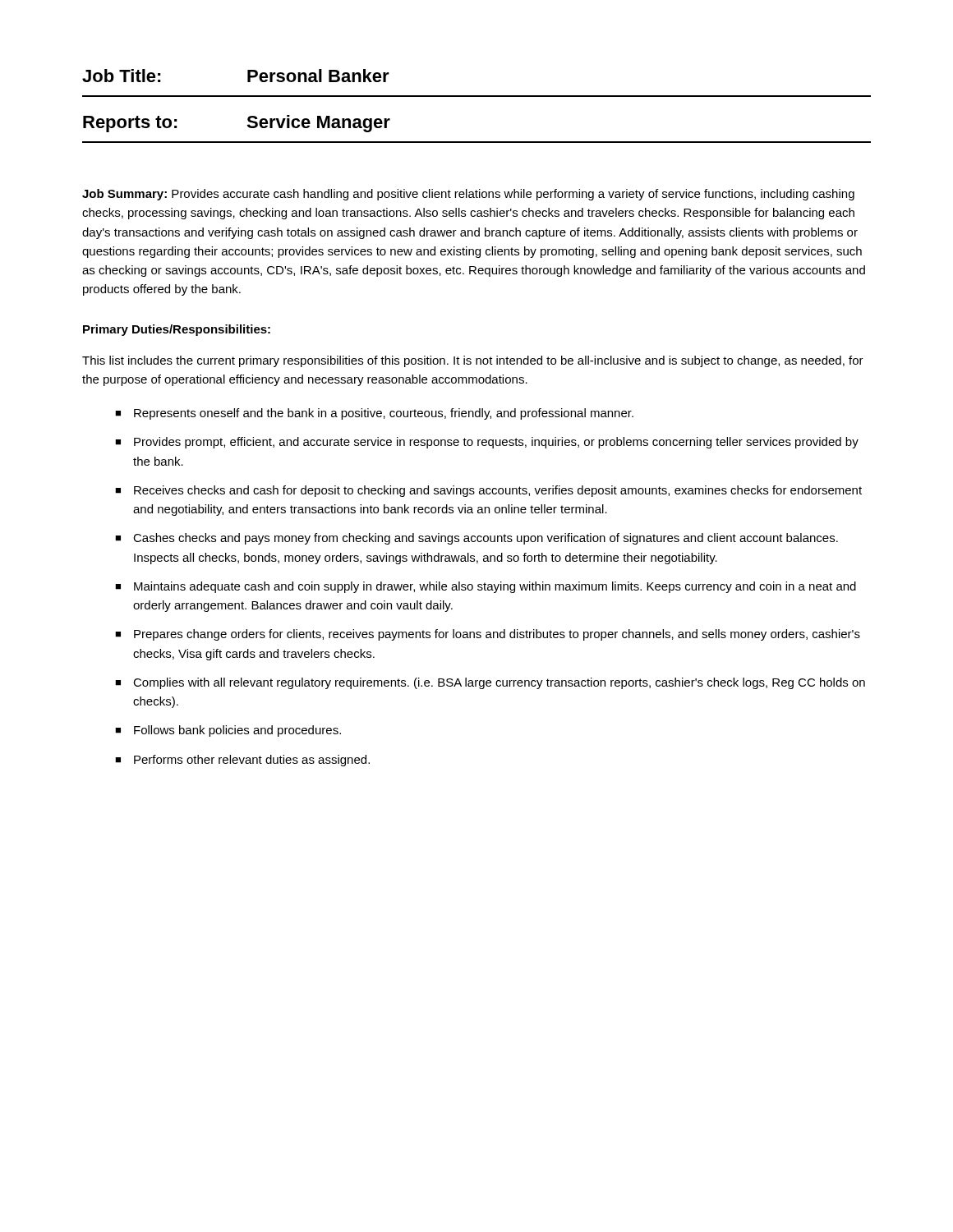
Task: Where is the passage that starts "■ Cashes checks and"?
Action: coord(493,547)
